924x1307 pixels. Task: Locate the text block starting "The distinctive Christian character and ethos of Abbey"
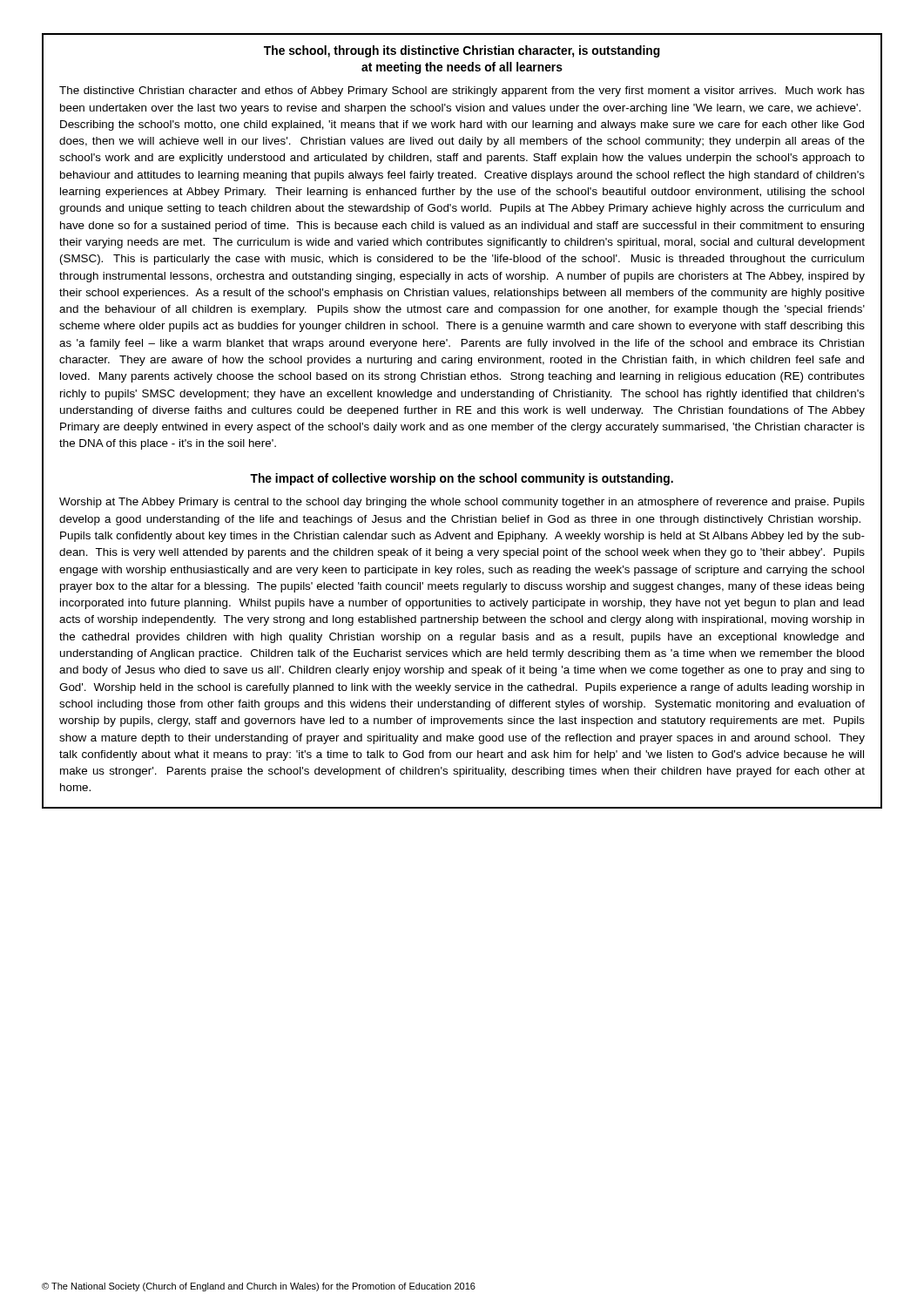click(462, 267)
